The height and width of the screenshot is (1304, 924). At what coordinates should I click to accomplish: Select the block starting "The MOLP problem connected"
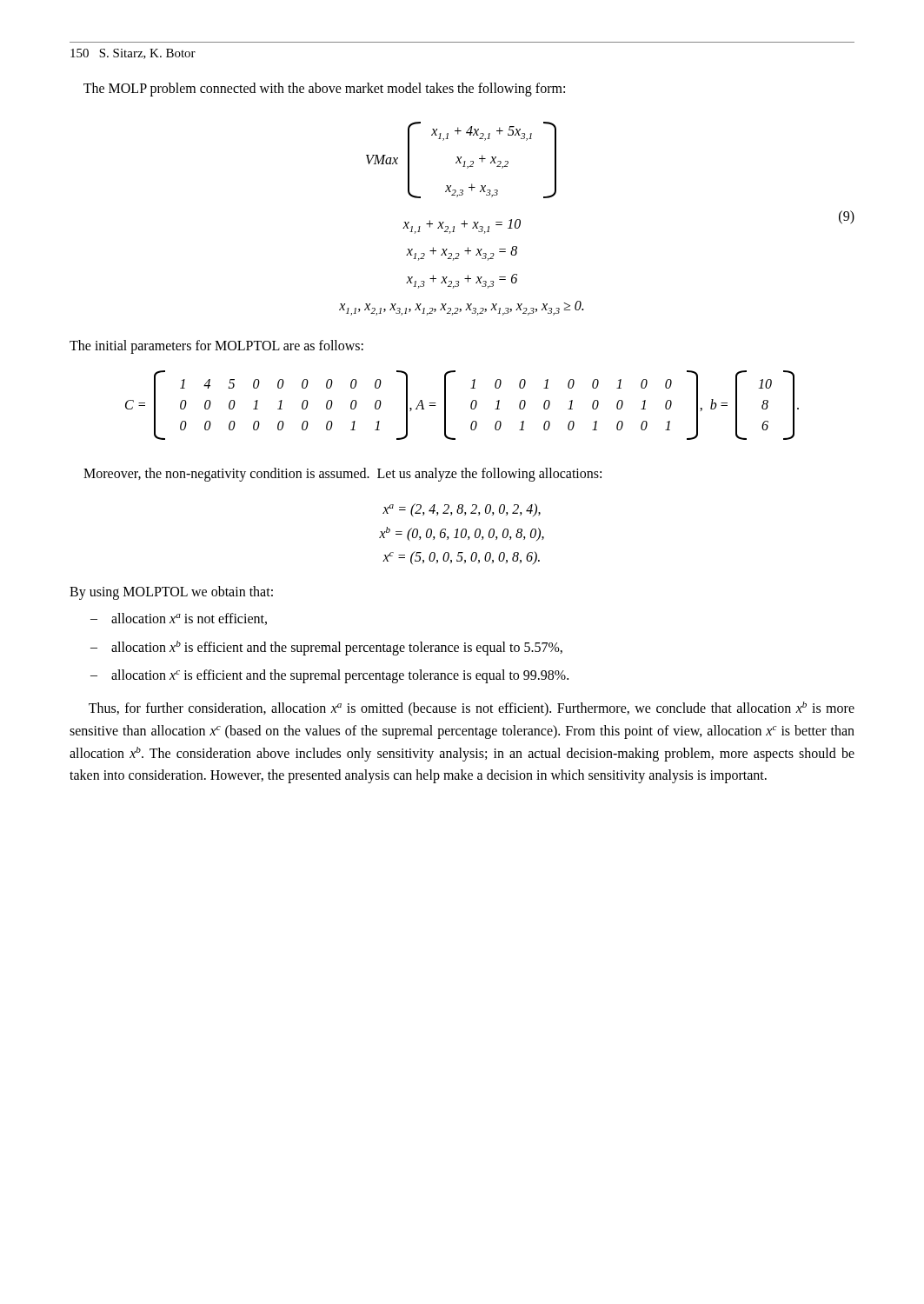318,88
